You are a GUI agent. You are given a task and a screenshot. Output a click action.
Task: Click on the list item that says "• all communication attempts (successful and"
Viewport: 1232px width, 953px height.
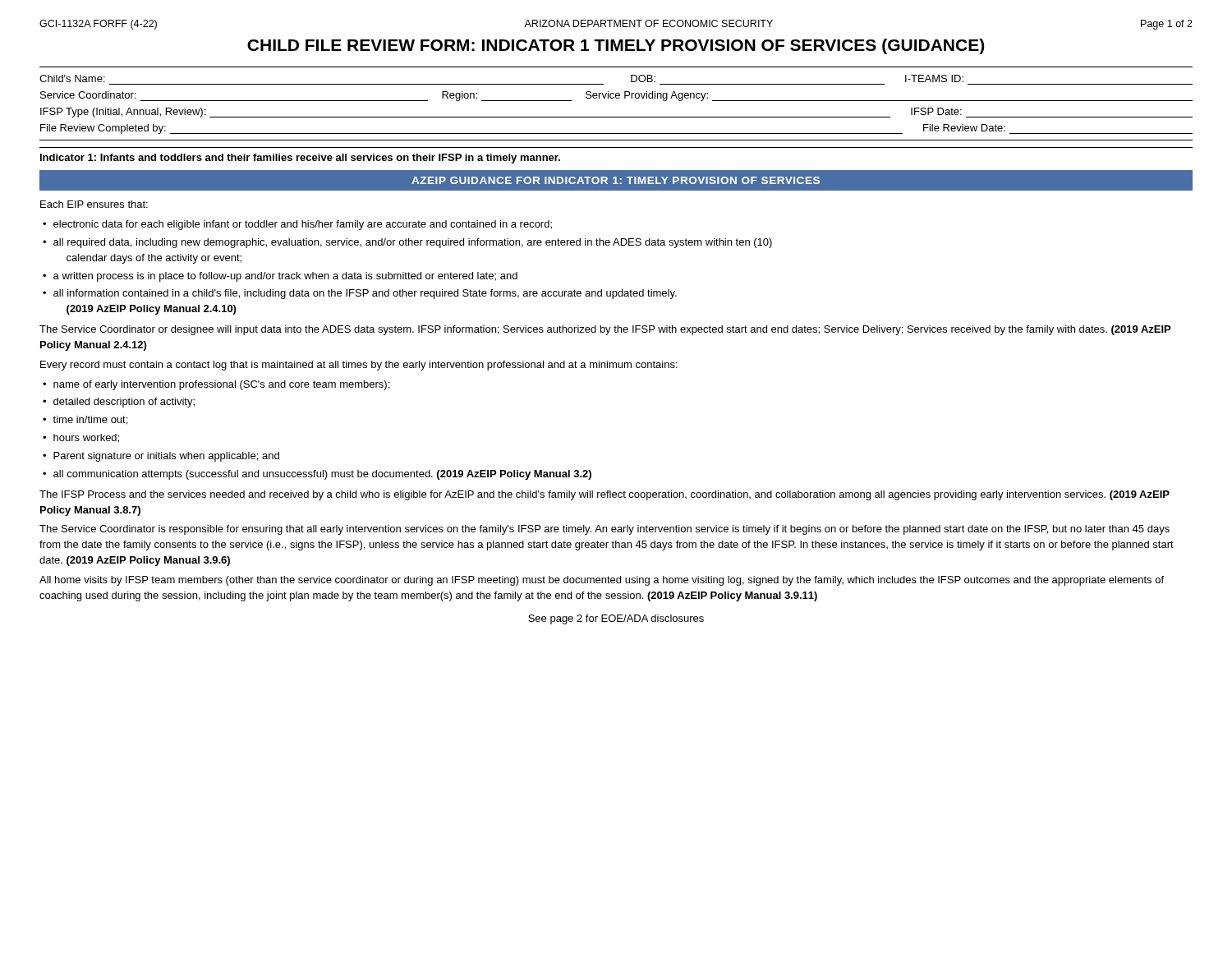[317, 475]
